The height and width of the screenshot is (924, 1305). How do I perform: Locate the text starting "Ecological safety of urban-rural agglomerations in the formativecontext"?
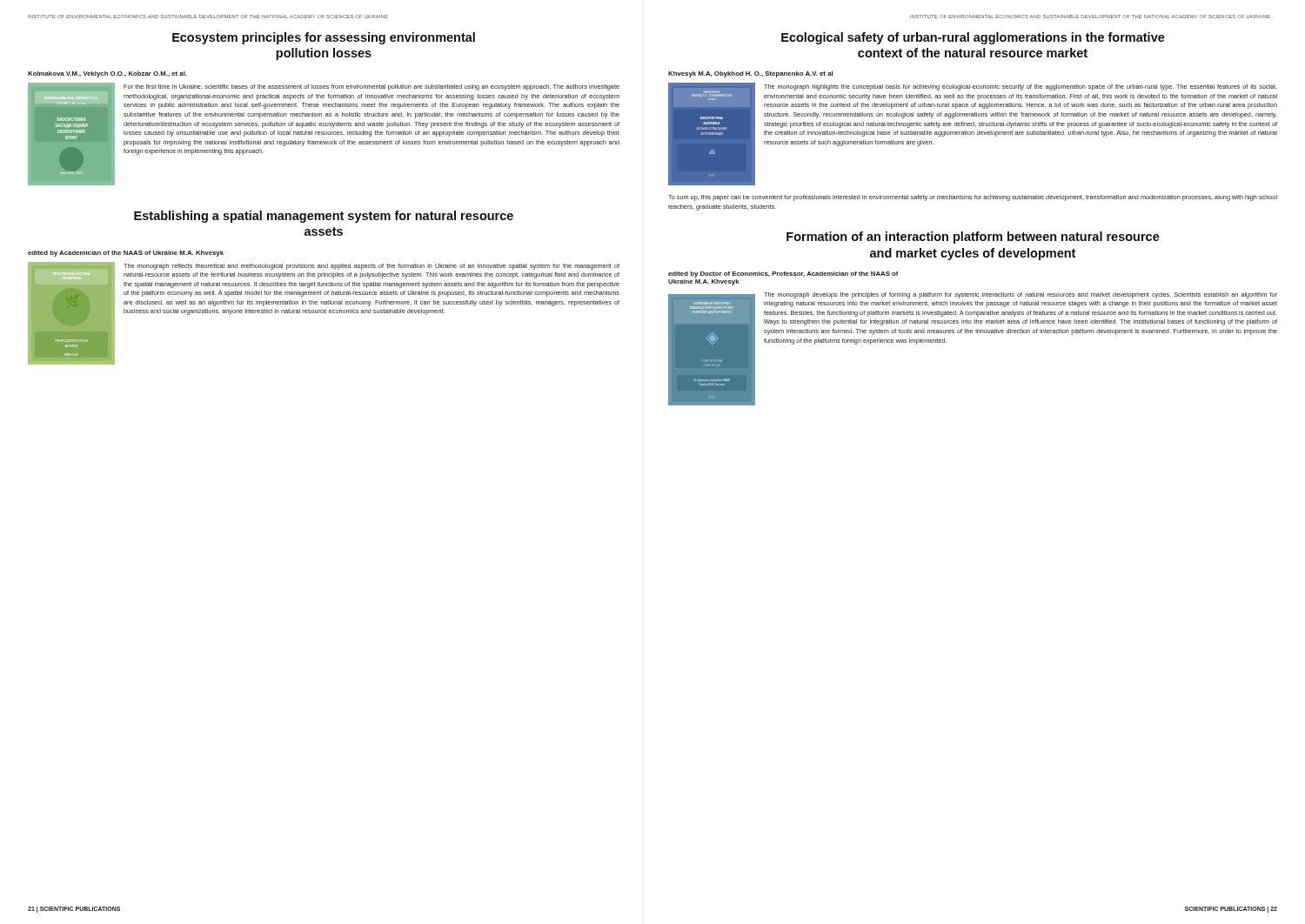[x=973, y=45]
